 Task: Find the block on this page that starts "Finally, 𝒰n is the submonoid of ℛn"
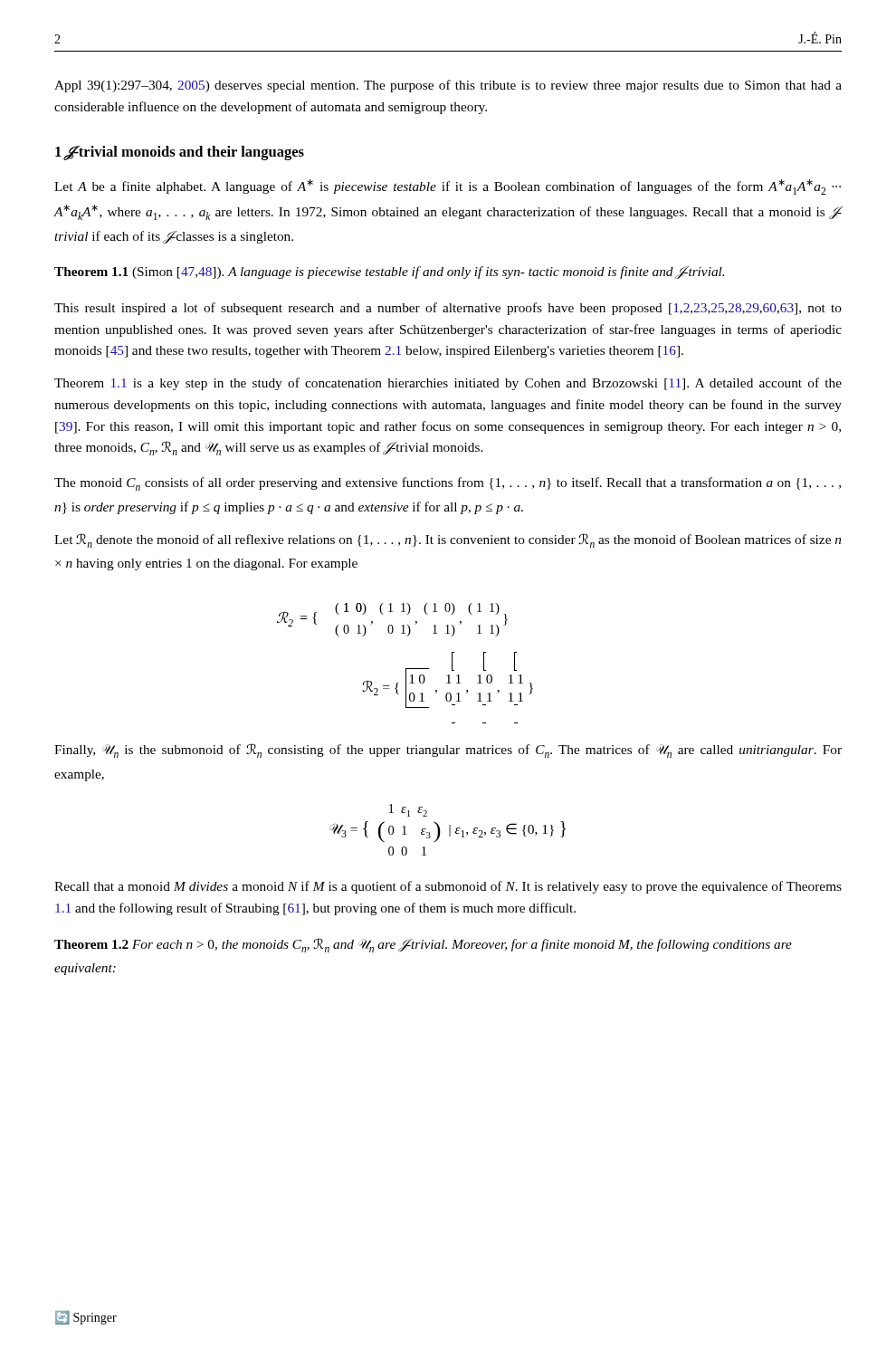[x=448, y=762]
